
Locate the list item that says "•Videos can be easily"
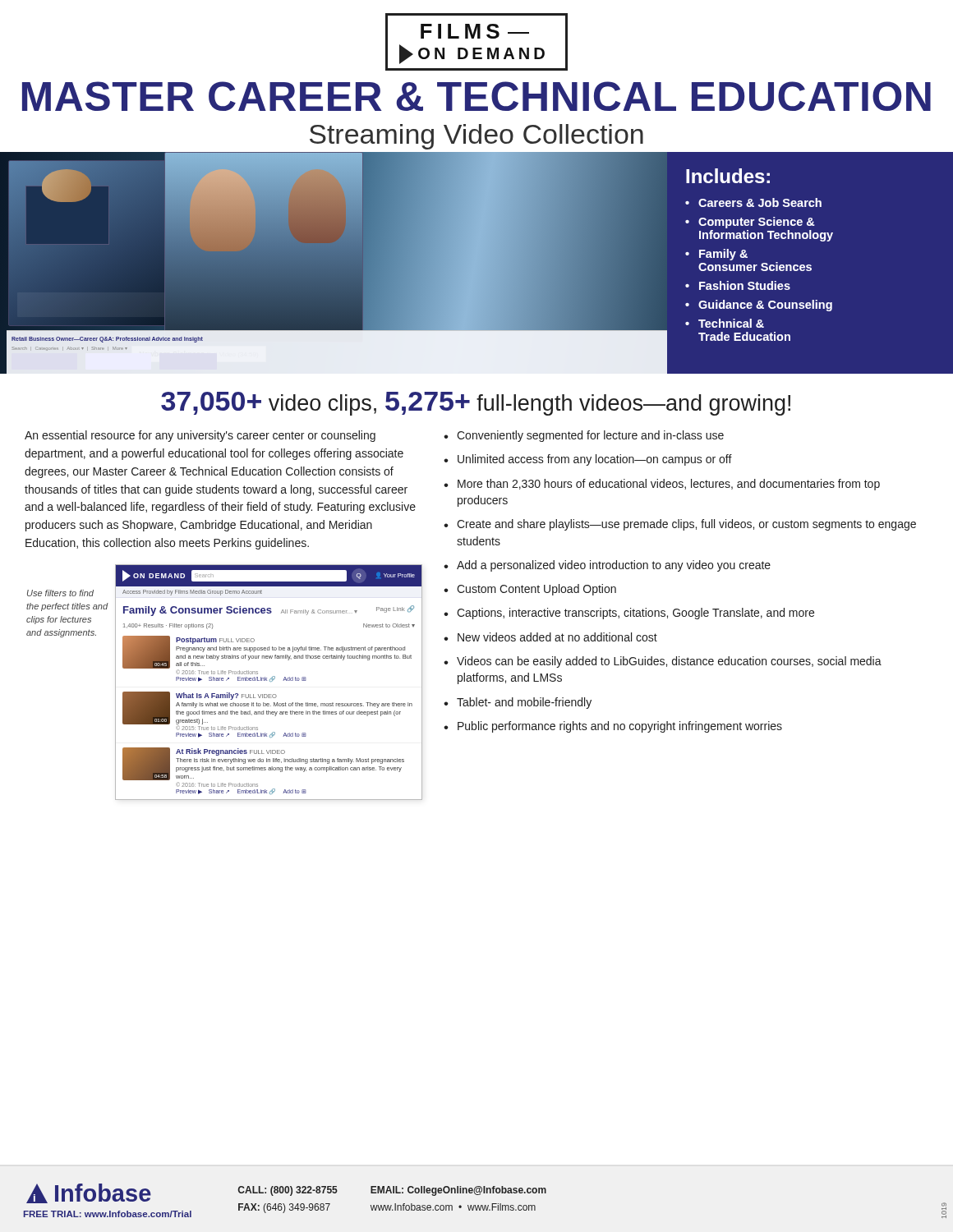(662, 669)
